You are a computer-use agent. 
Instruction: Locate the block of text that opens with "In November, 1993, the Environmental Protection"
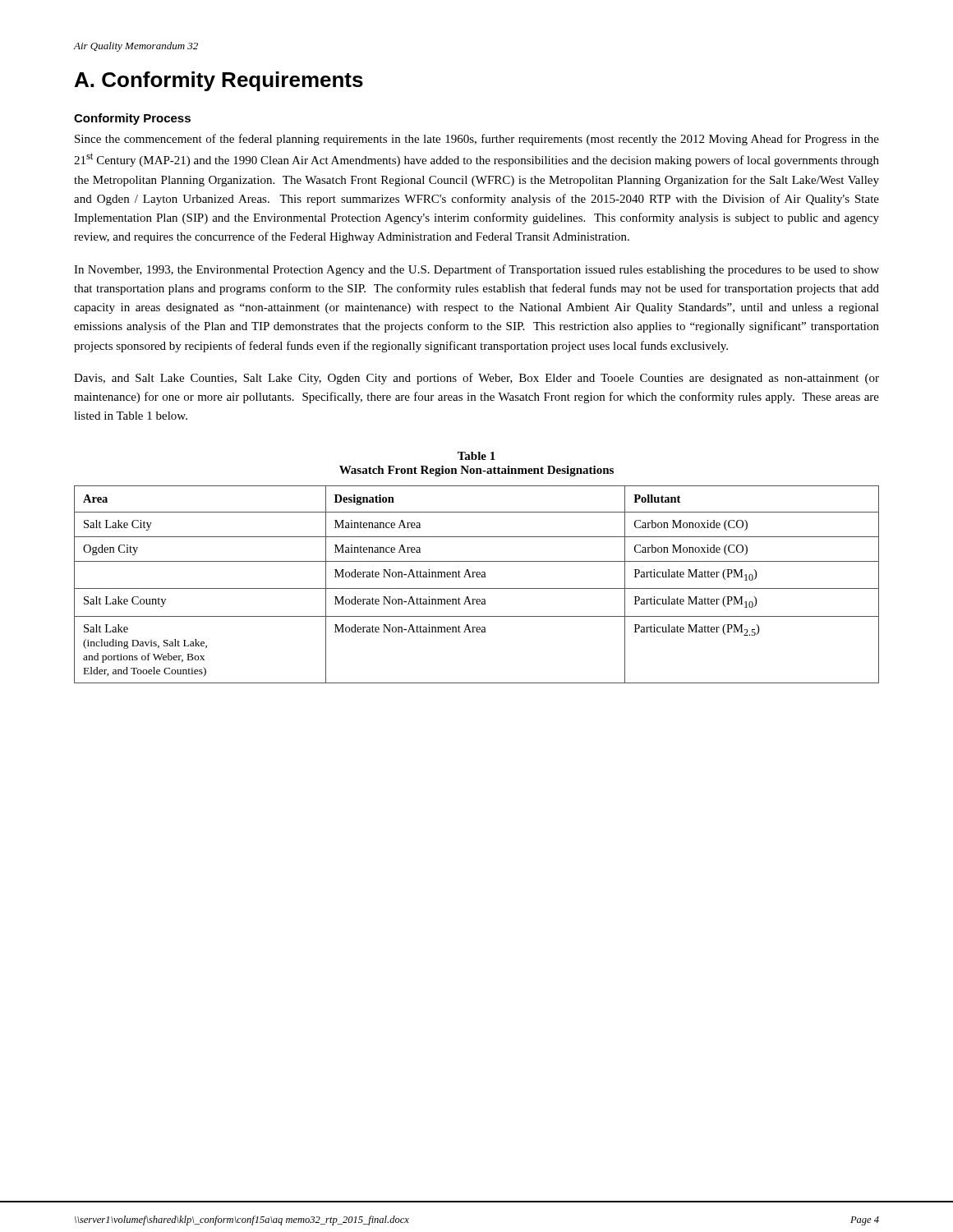point(476,307)
